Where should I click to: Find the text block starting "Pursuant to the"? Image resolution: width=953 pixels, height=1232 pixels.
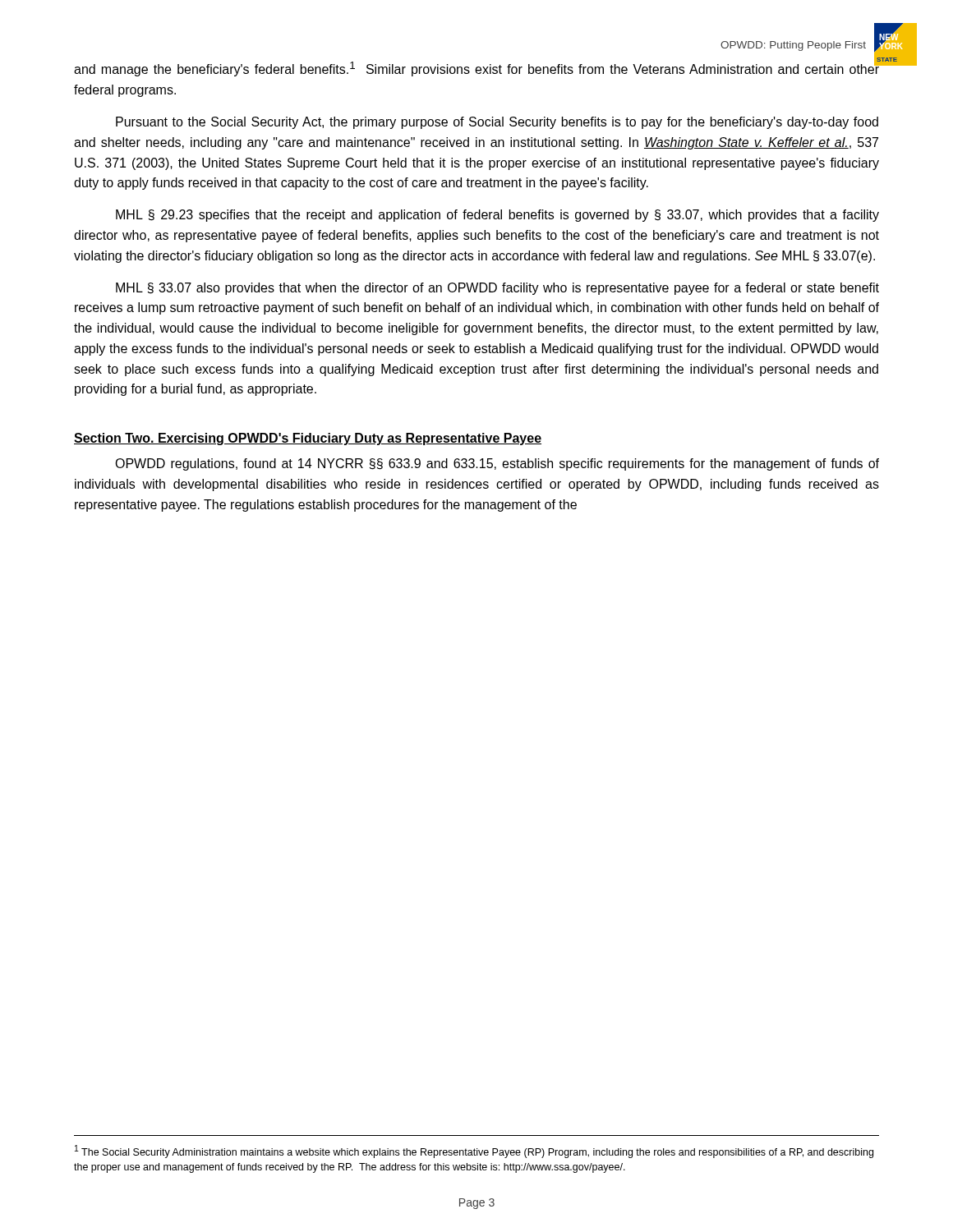pos(476,153)
